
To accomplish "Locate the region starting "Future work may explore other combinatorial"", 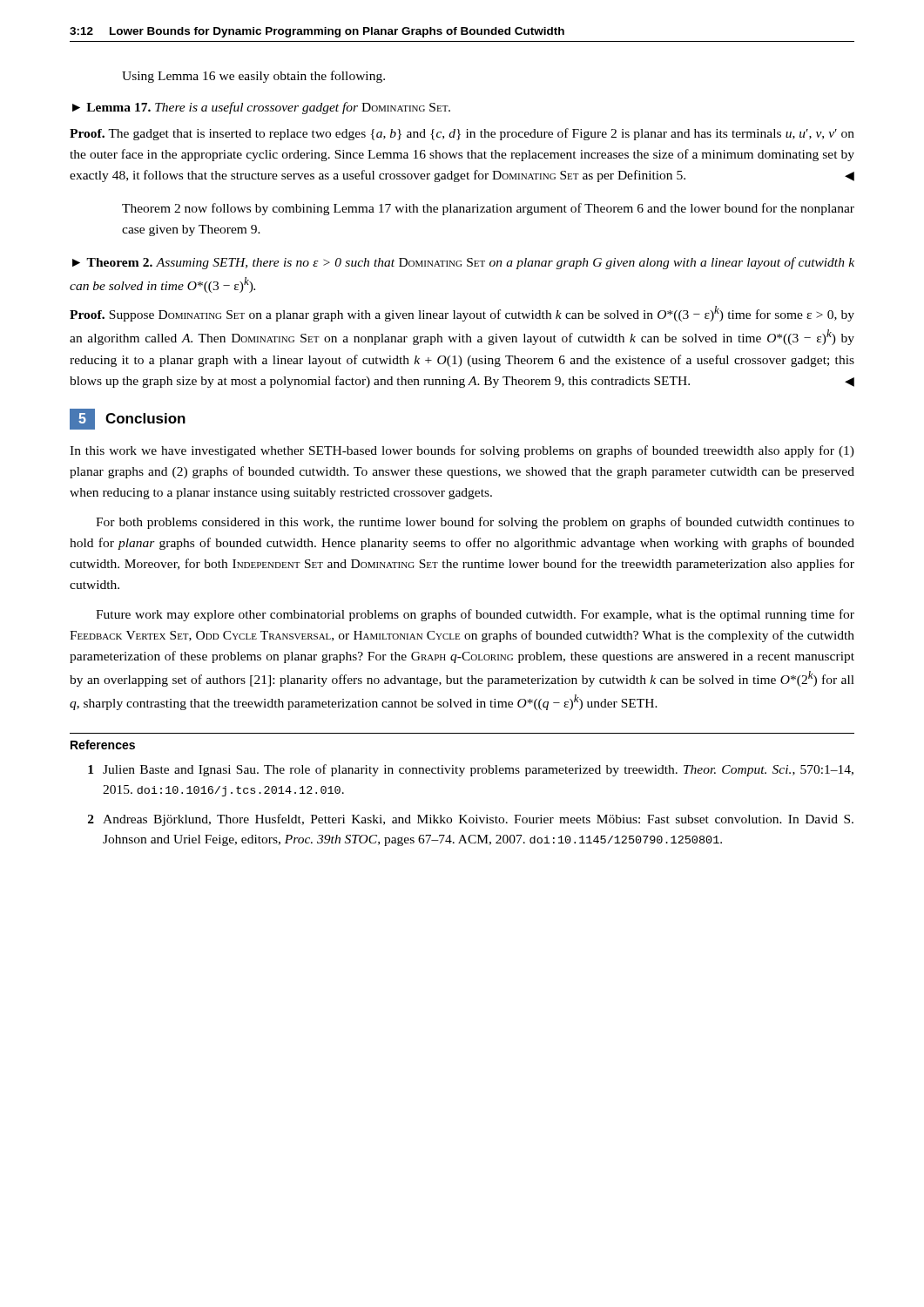I will pos(462,659).
